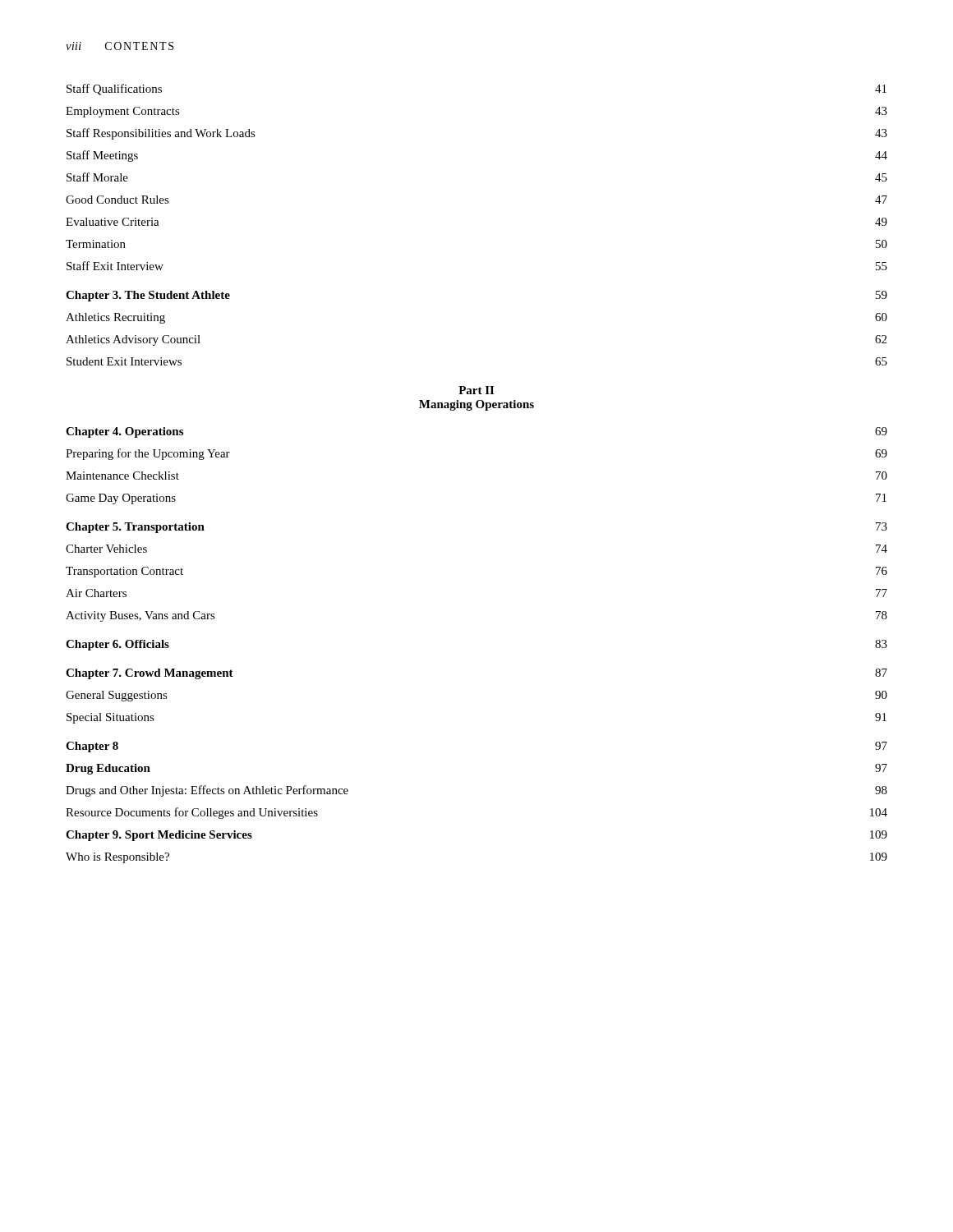
Task: Locate the text "Staff Meetings 44"
Action: 101,156
